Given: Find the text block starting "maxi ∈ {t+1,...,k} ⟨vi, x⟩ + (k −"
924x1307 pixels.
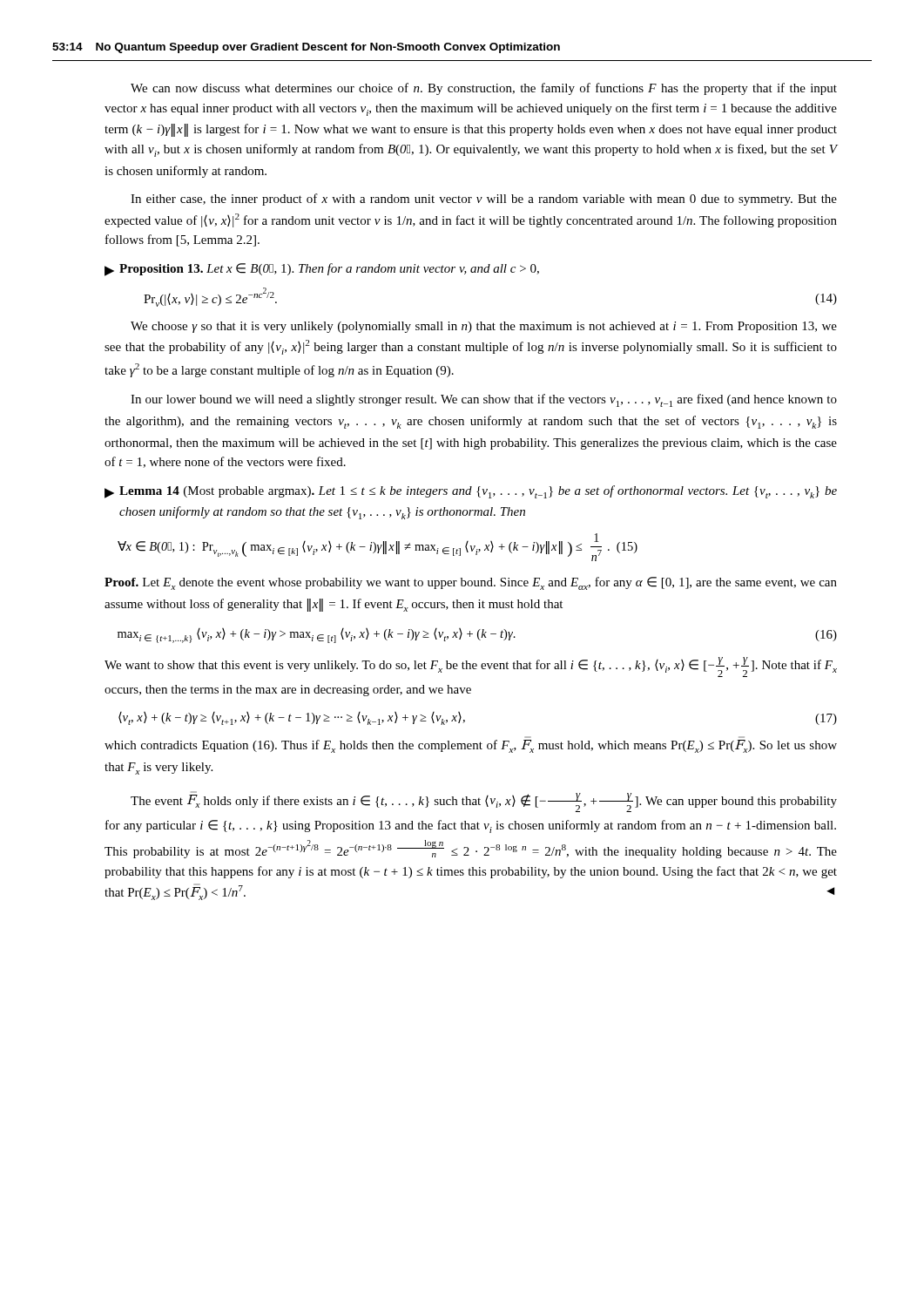Looking at the screenshot, I should (477, 635).
